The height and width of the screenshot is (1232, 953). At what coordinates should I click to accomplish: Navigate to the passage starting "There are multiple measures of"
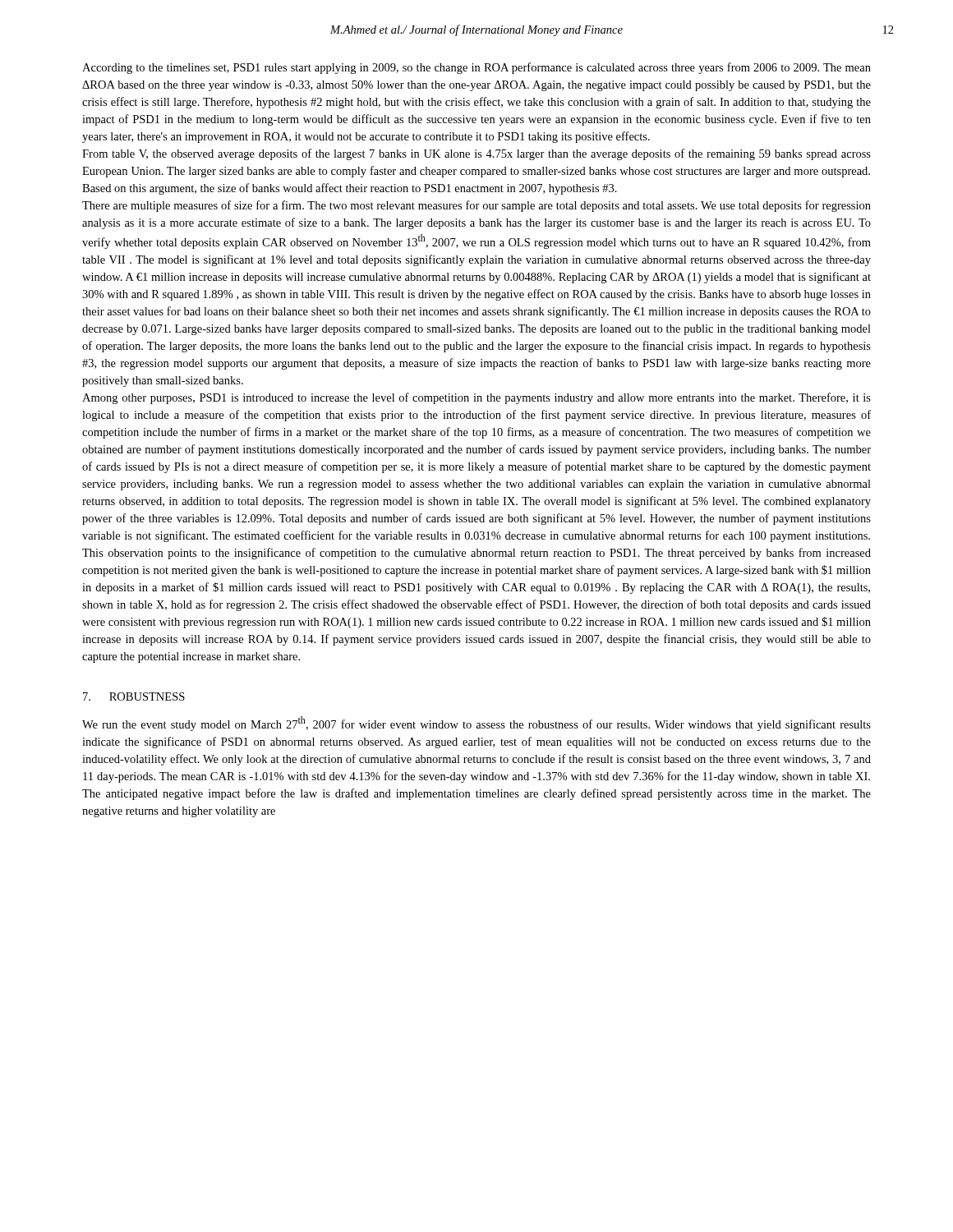(476, 293)
